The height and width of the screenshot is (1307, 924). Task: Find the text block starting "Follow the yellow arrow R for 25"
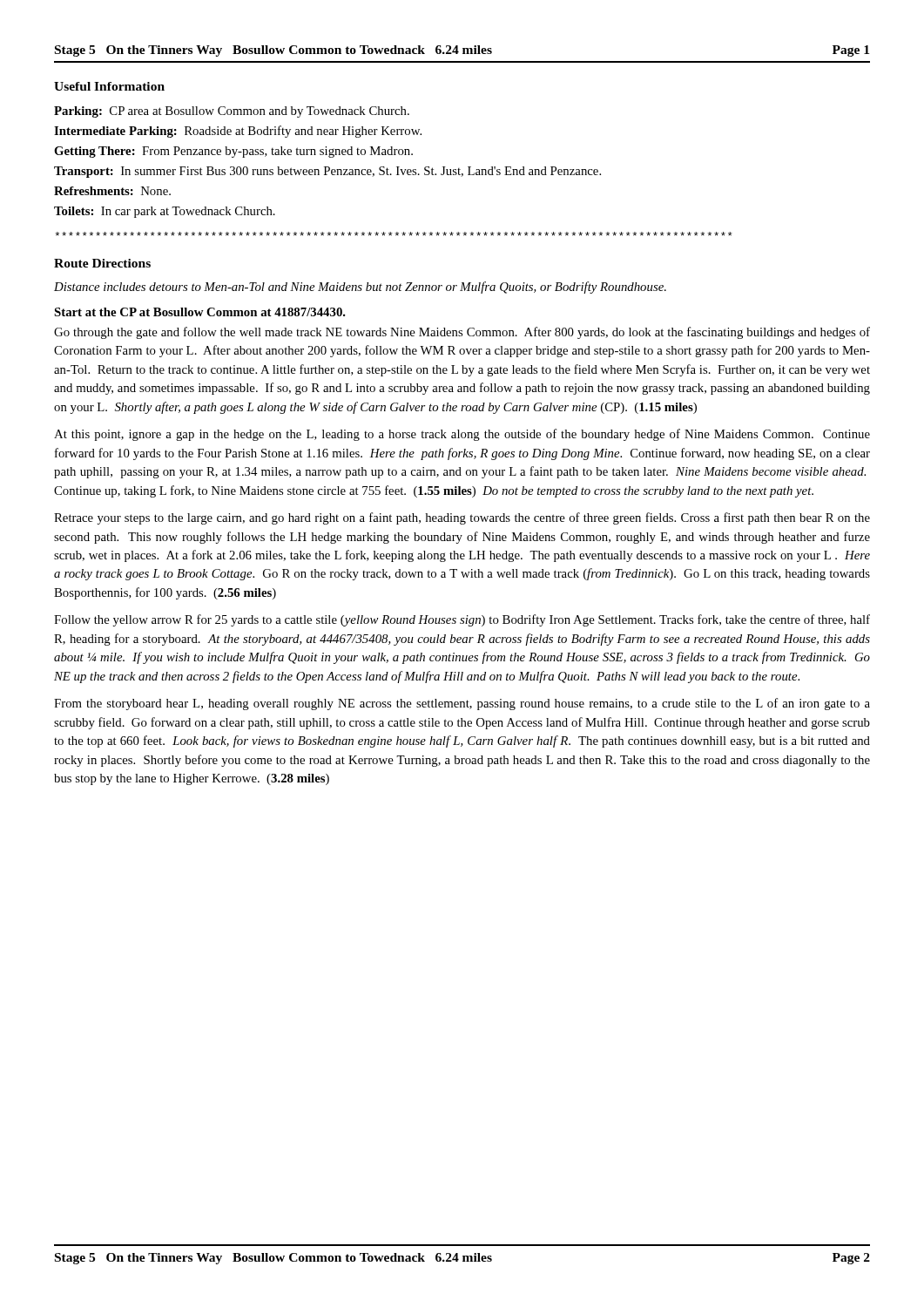click(462, 648)
